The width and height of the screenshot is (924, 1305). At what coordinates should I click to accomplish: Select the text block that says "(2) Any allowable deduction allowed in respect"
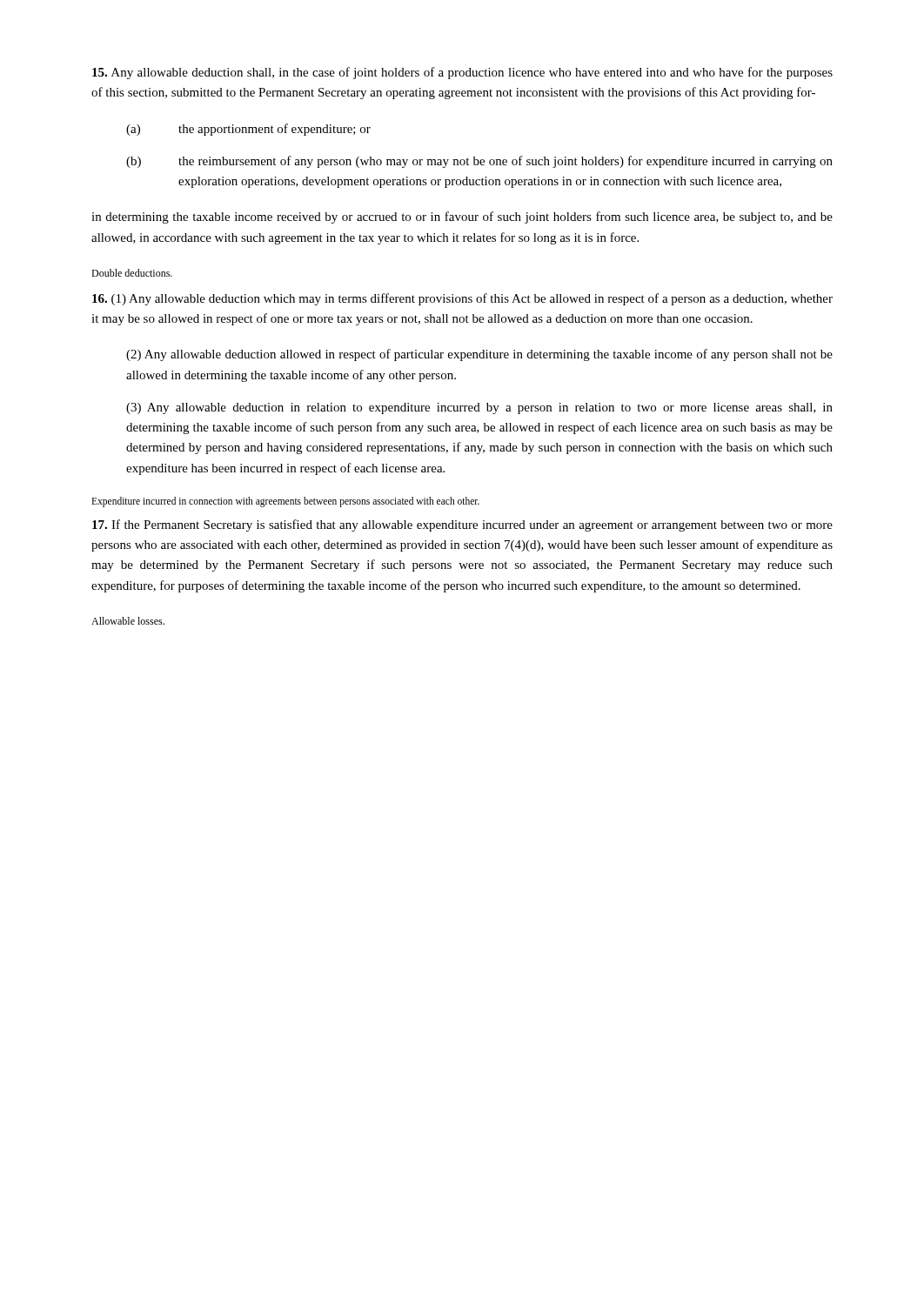pyautogui.click(x=462, y=365)
